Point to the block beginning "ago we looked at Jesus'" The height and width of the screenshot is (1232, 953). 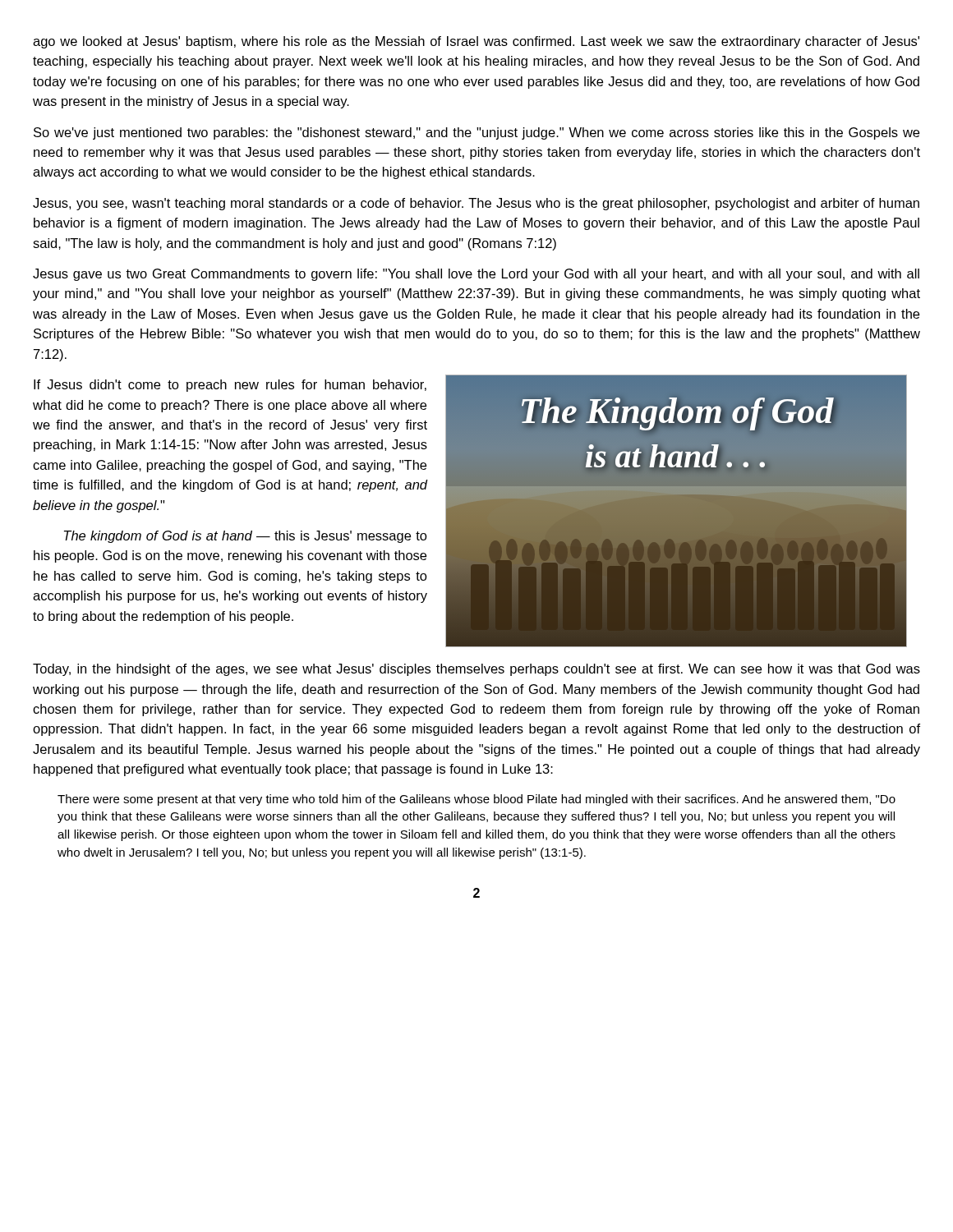(476, 71)
